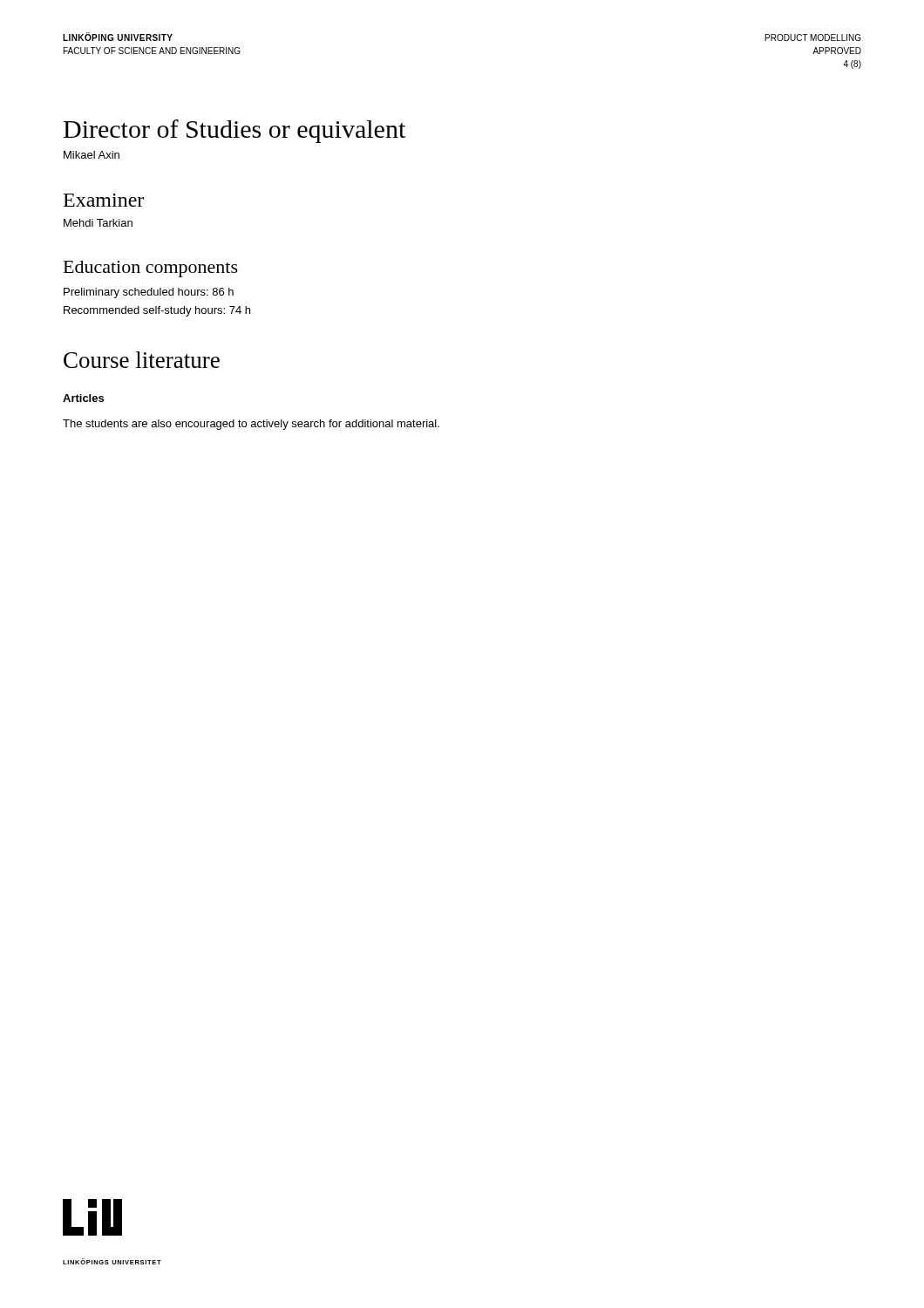The image size is (924, 1308).
Task: Select the element starting "Mehdi Tarkian"
Action: [98, 223]
